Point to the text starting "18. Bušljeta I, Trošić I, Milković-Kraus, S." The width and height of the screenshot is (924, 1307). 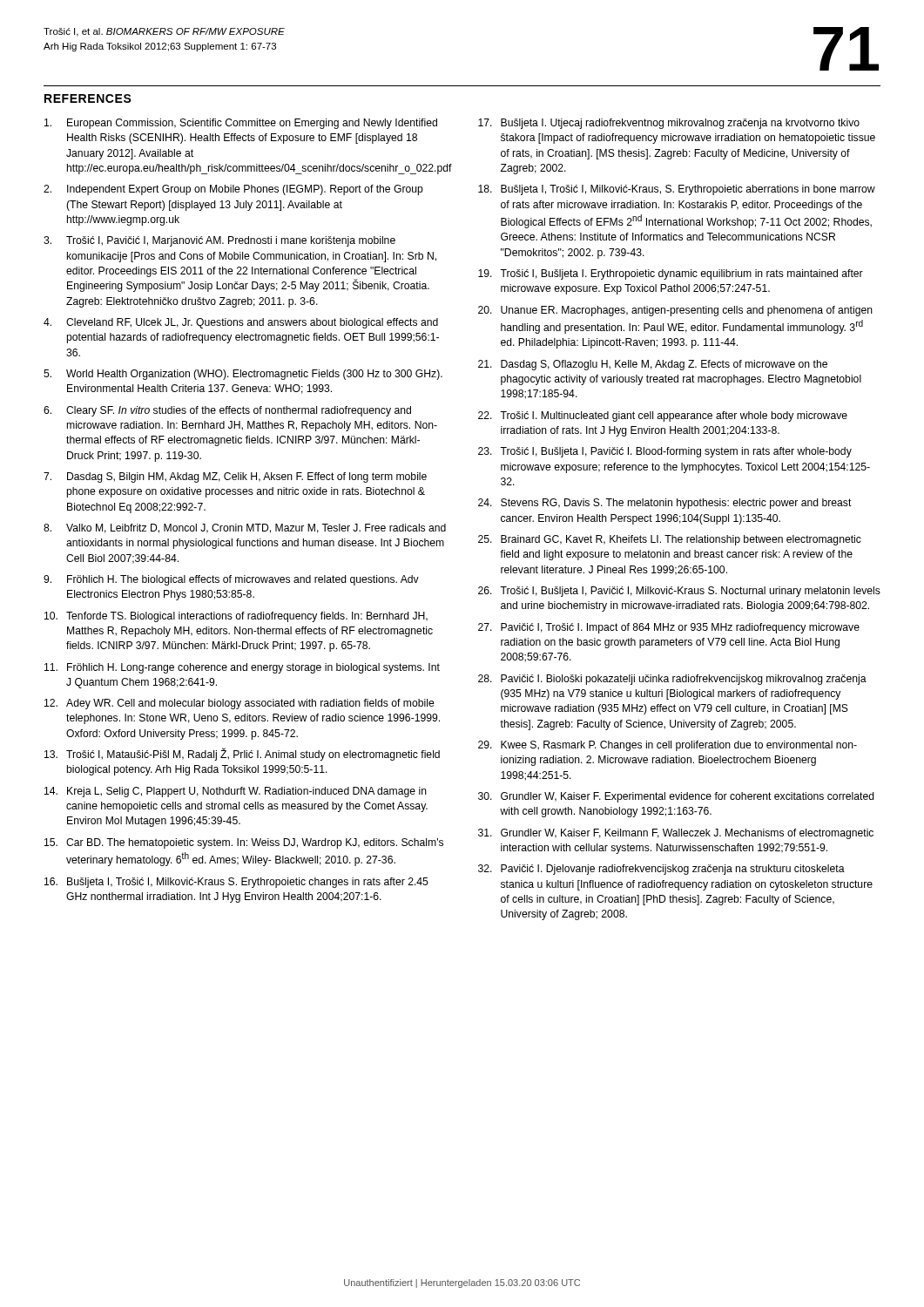pyautogui.click(x=679, y=221)
